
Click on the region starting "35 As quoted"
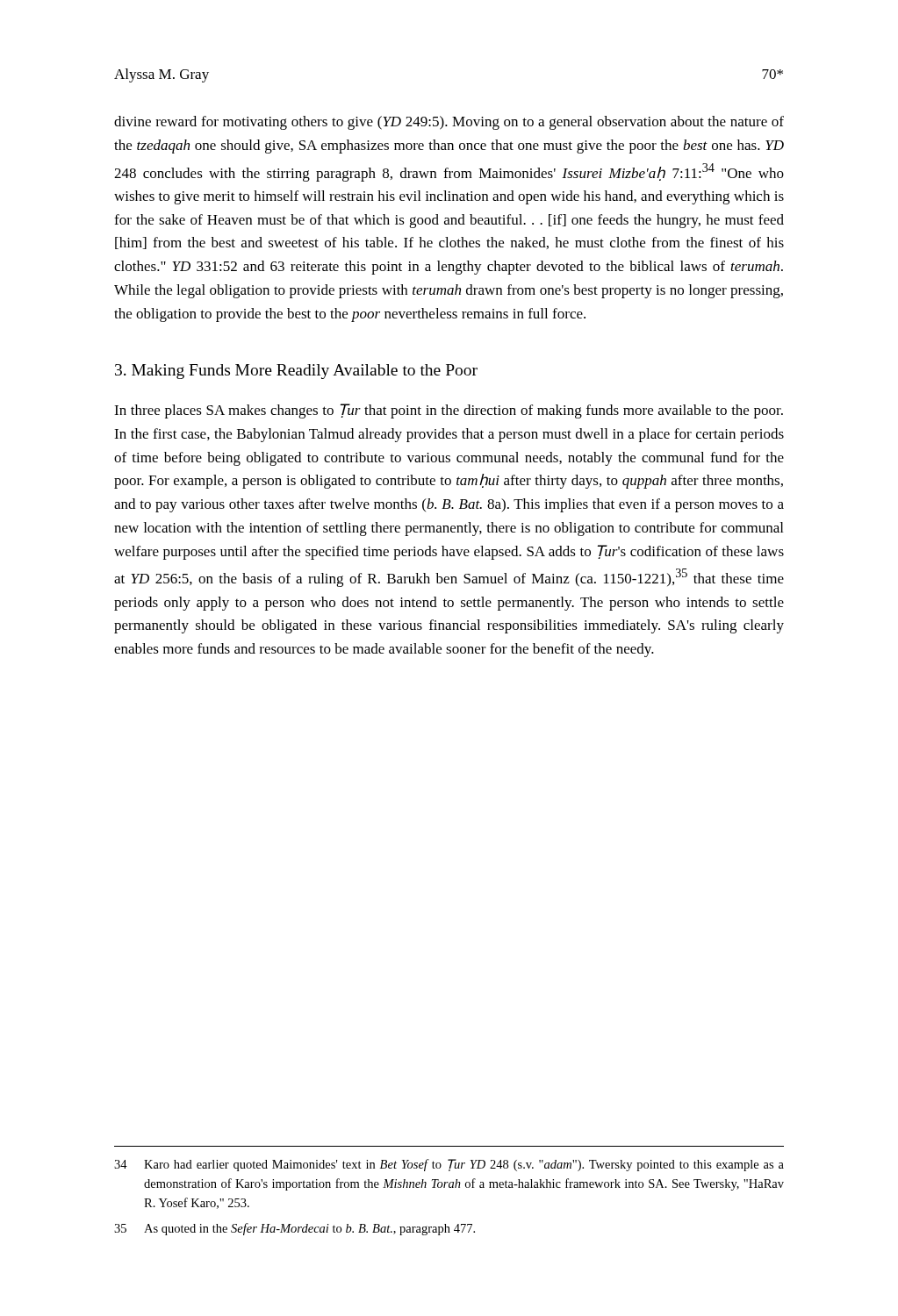[x=449, y=1229]
